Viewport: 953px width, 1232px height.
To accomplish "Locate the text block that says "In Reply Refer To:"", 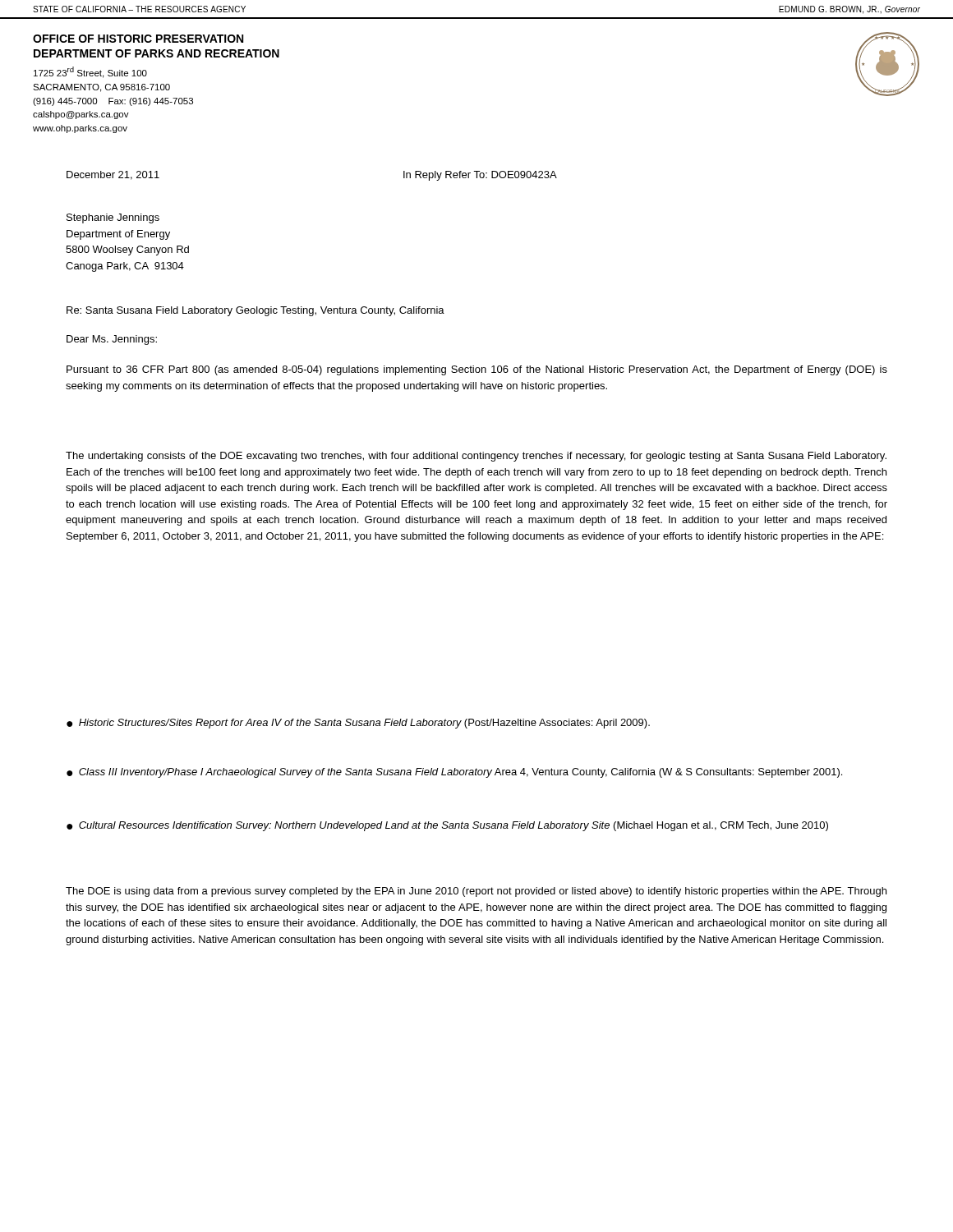I will pos(480,175).
